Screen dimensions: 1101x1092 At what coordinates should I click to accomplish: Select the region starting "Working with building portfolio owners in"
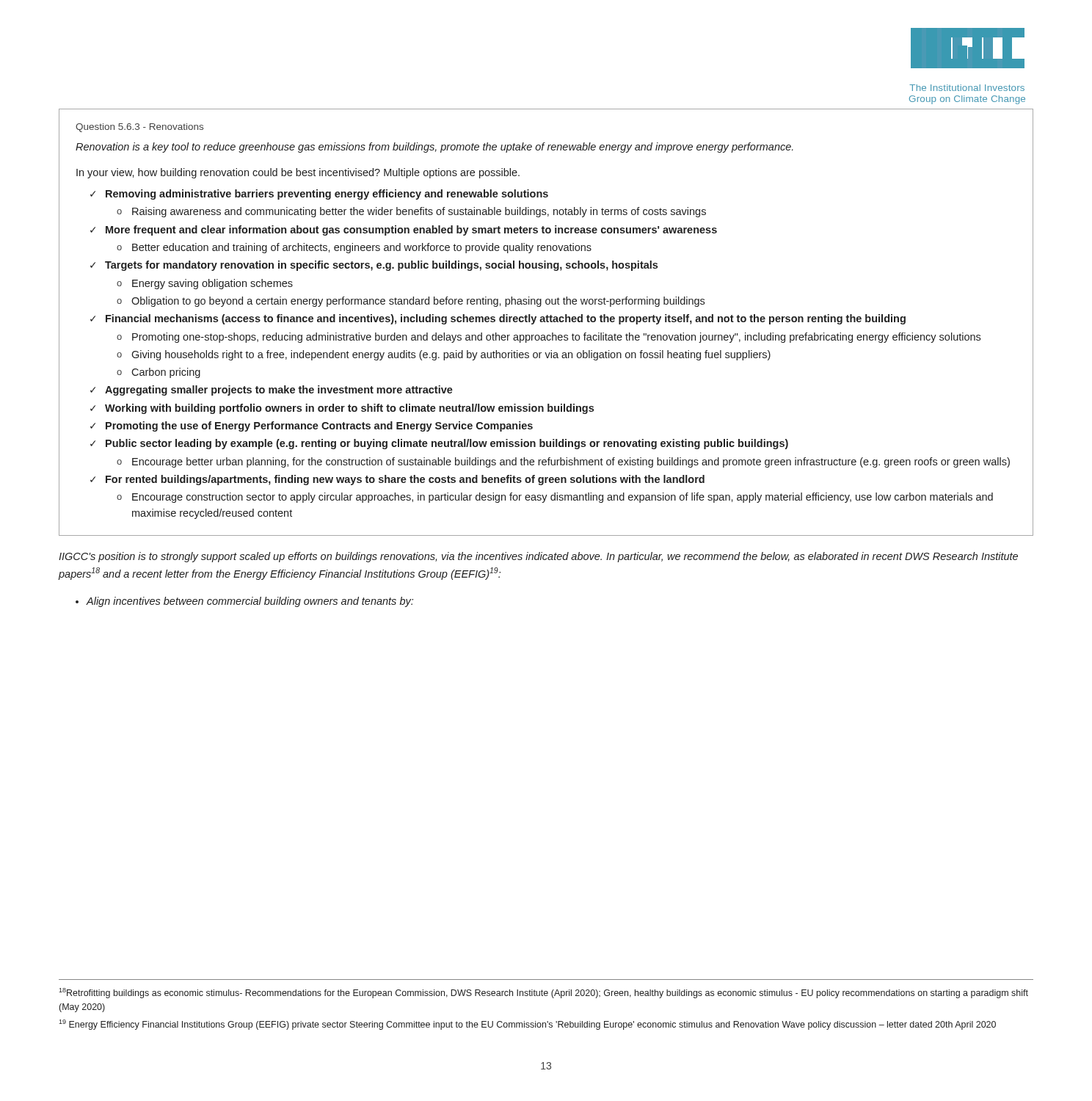tap(350, 408)
